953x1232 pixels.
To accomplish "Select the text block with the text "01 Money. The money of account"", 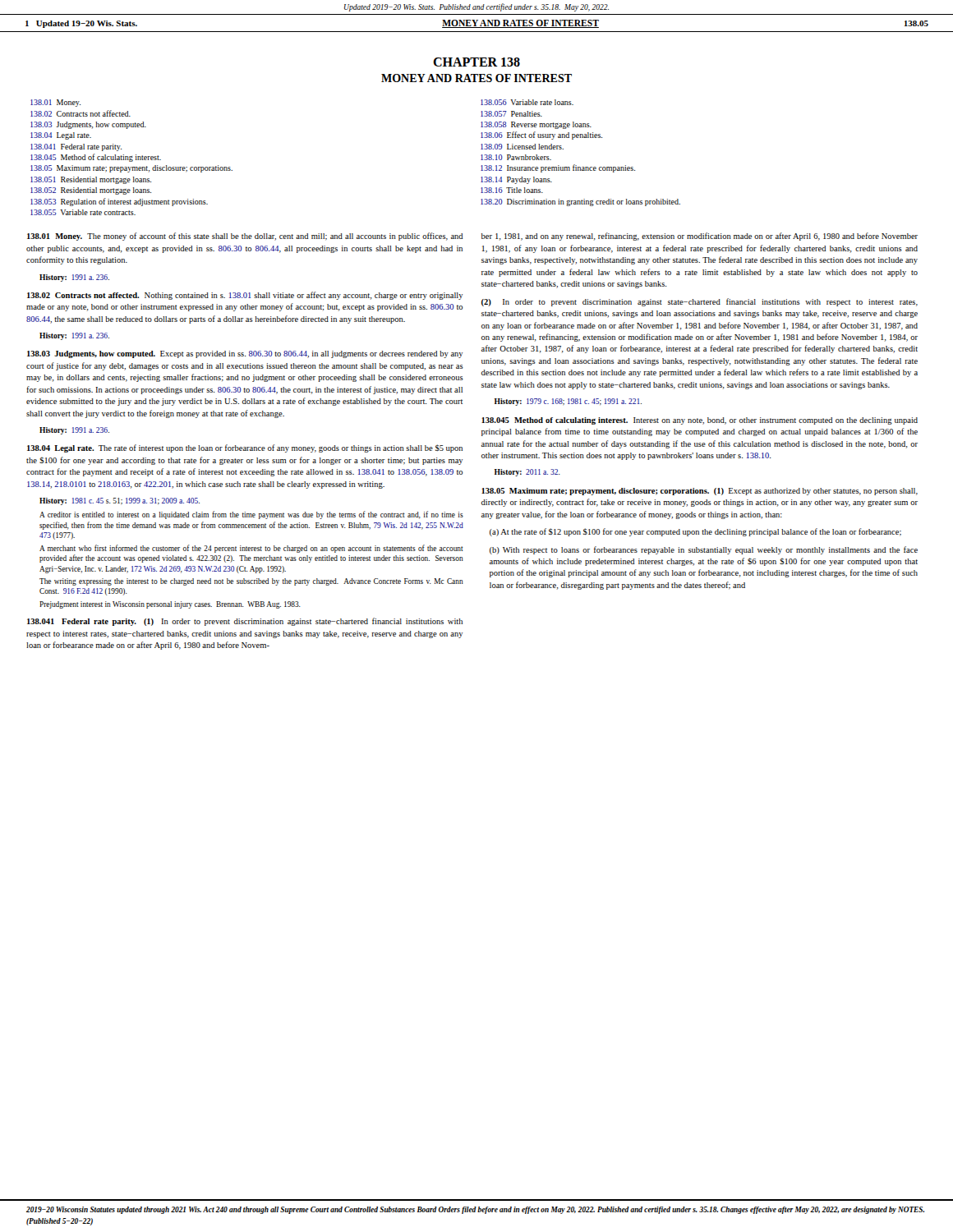I will pos(245,248).
